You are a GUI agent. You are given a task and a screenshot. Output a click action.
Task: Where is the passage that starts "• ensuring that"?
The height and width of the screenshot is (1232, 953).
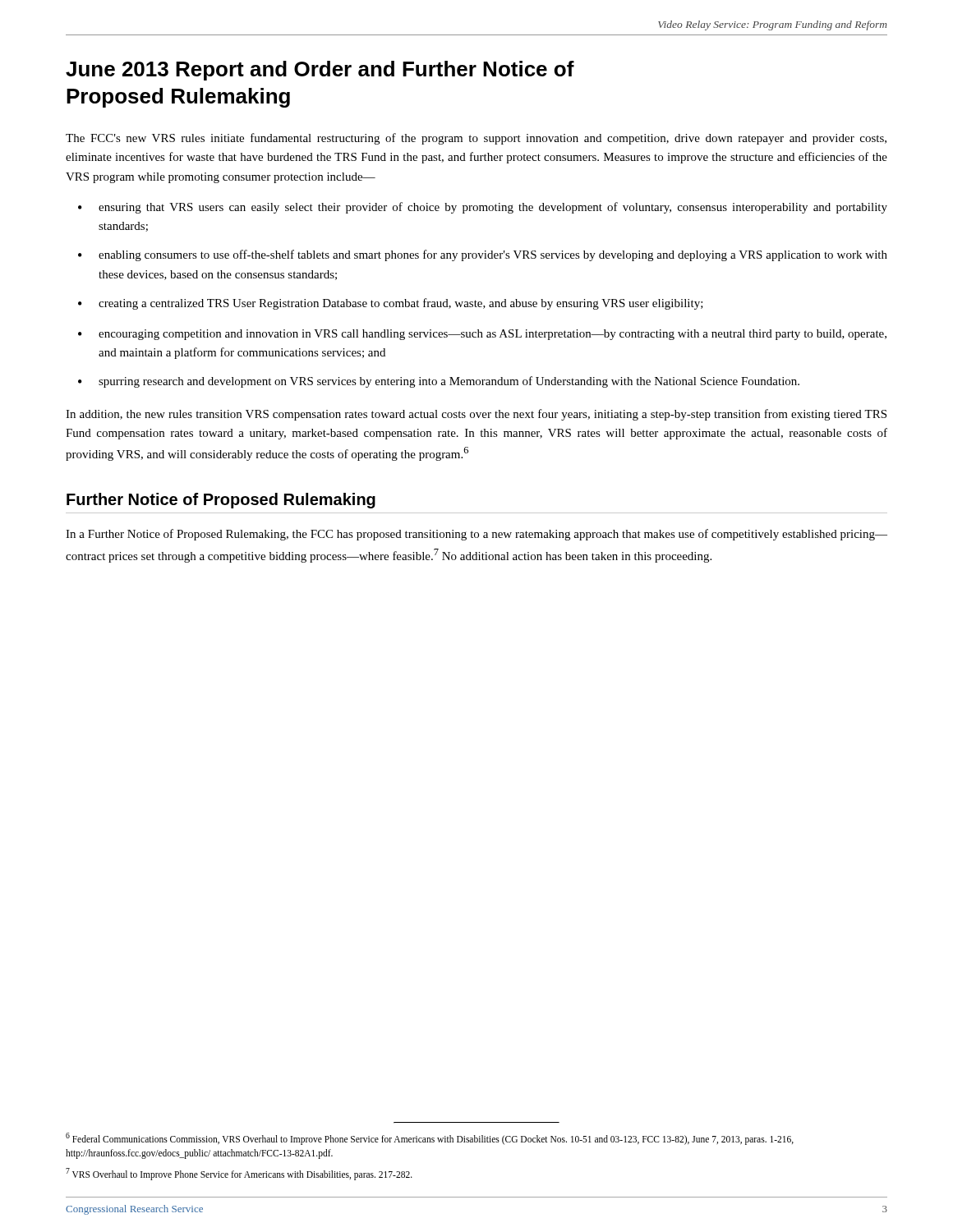click(482, 217)
